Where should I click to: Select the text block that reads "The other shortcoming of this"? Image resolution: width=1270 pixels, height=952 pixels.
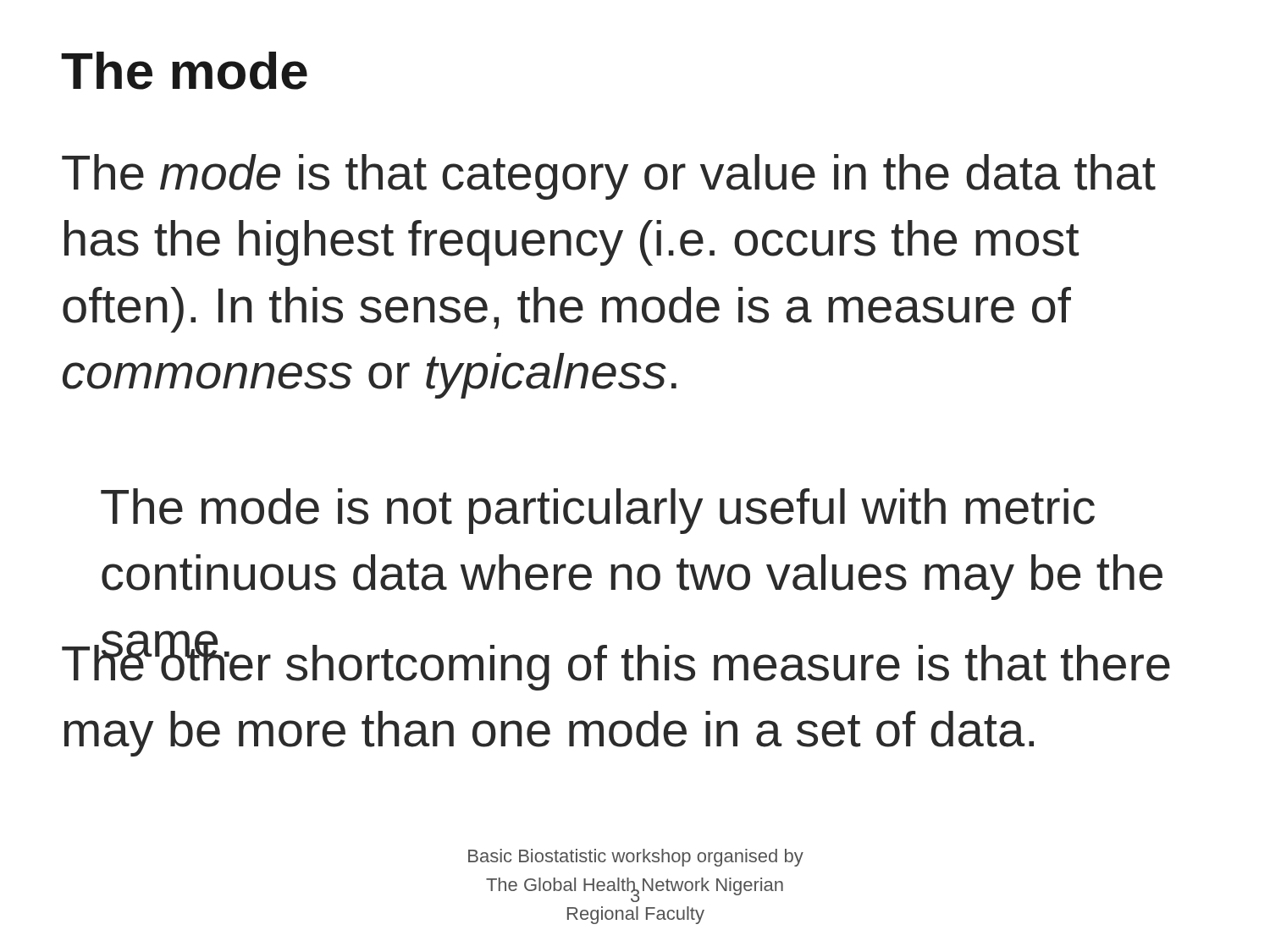(616, 696)
